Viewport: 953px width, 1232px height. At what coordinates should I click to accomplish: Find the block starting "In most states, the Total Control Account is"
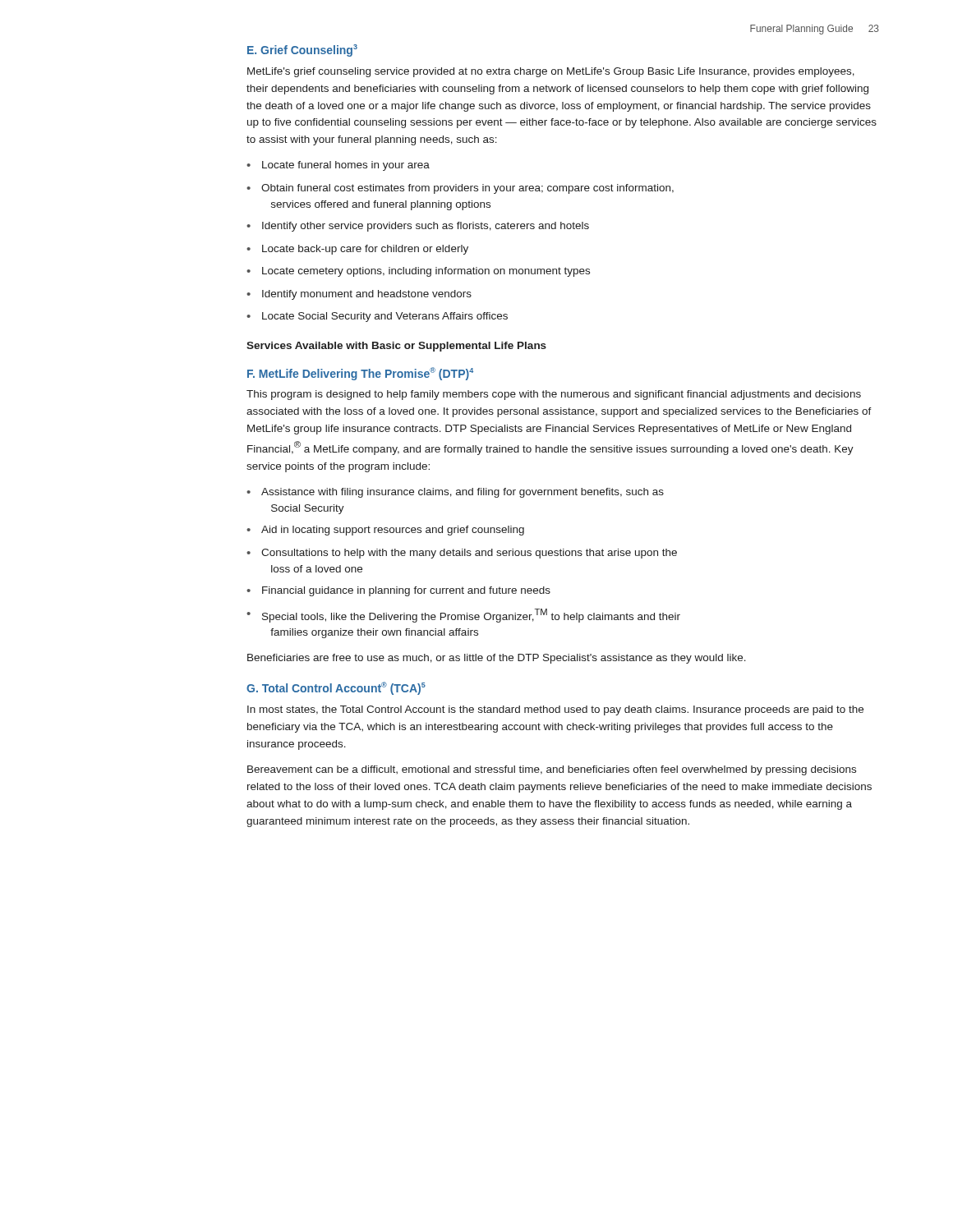pyautogui.click(x=555, y=726)
